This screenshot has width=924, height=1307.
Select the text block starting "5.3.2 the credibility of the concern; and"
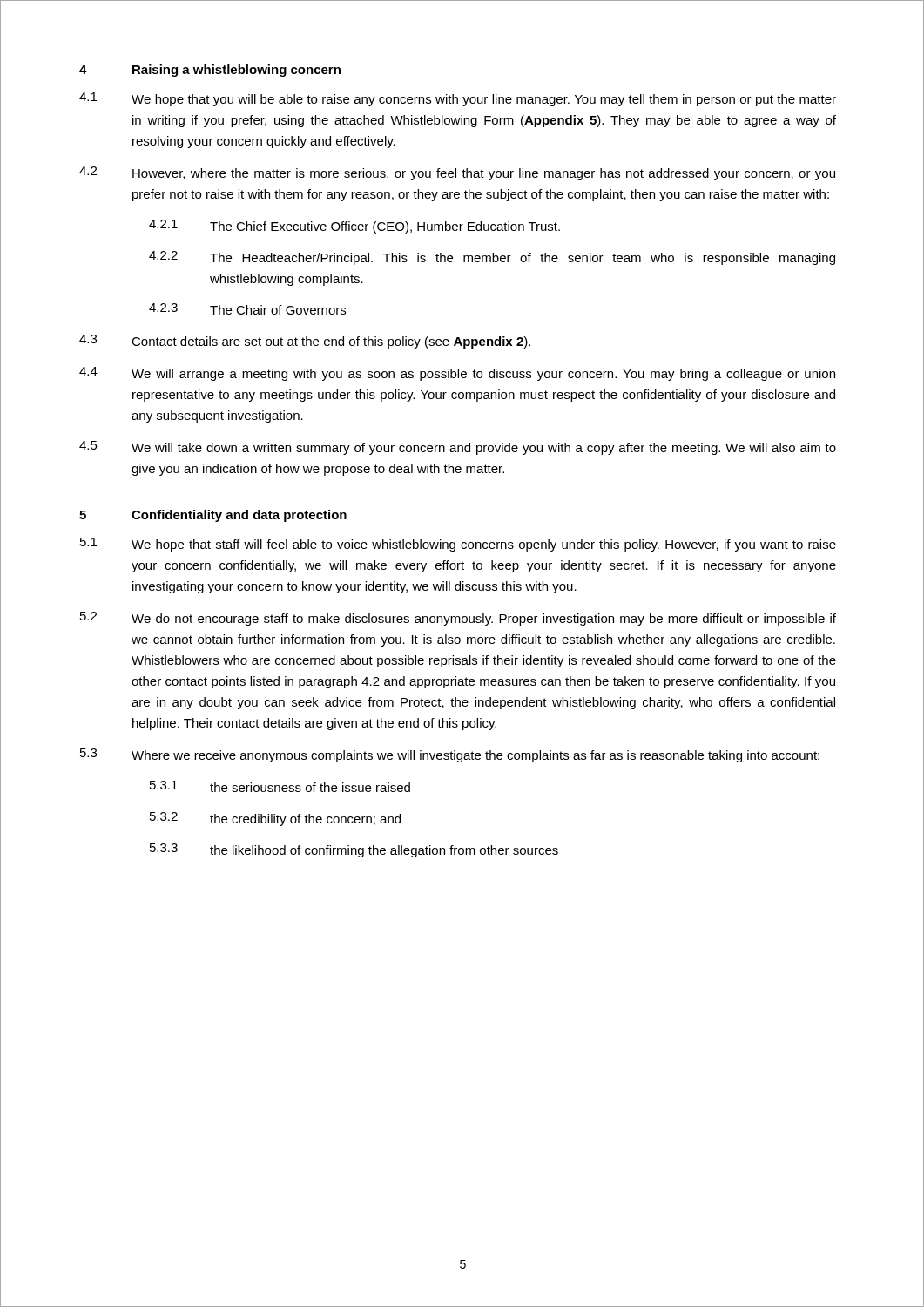click(x=275, y=819)
